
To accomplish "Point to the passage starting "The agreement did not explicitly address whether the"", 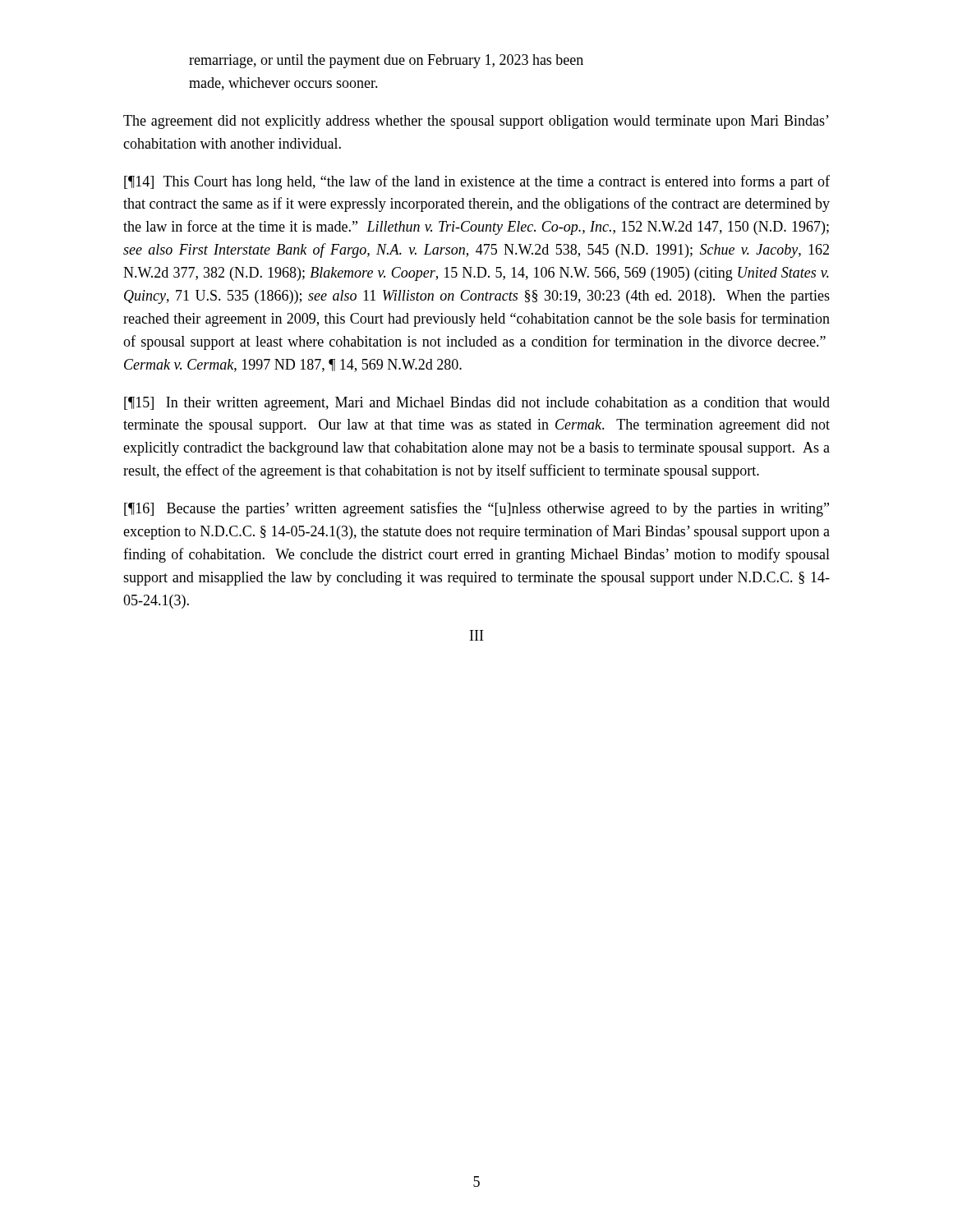I will coord(476,133).
